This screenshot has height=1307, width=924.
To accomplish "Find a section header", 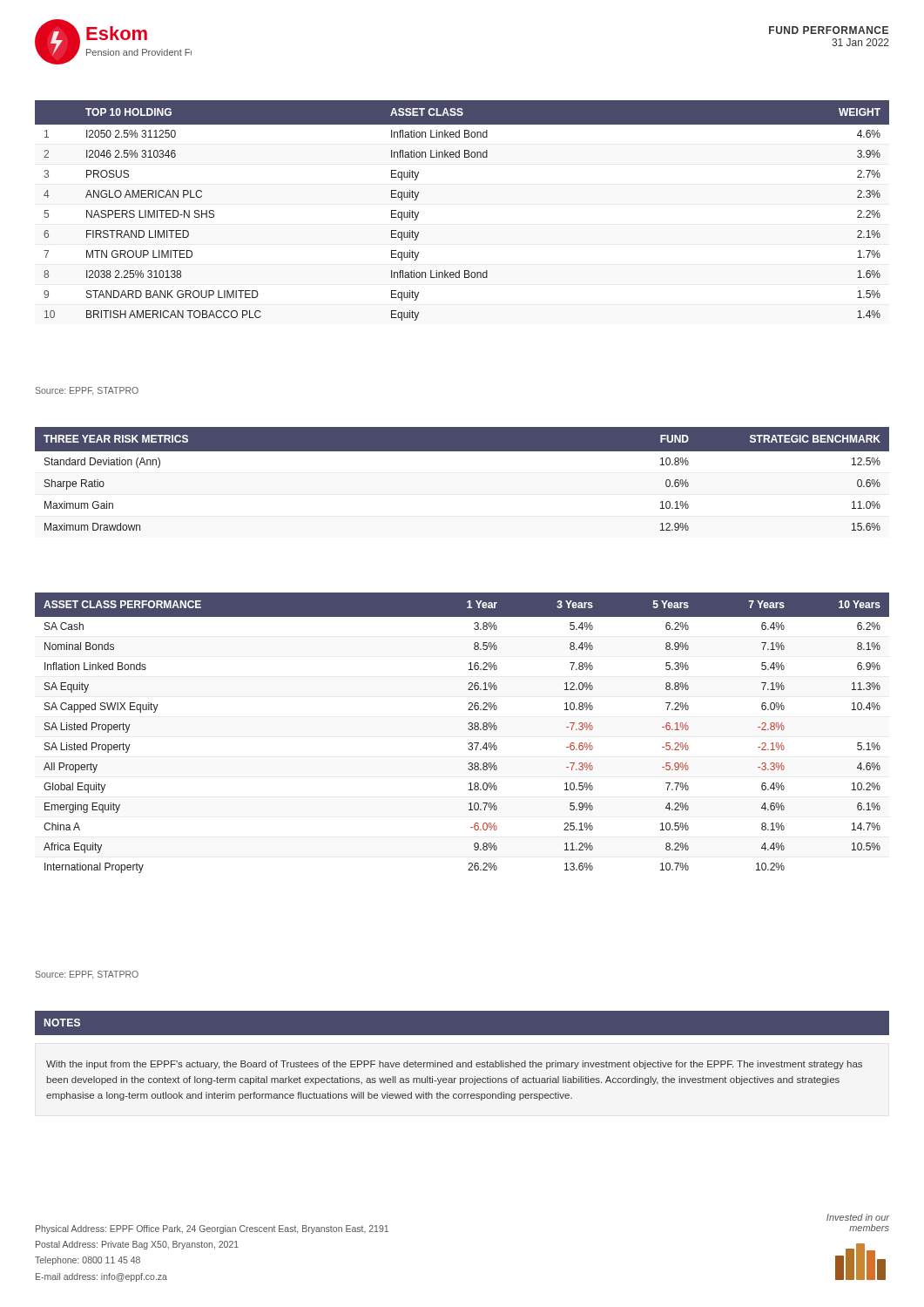I will coord(462,1023).
